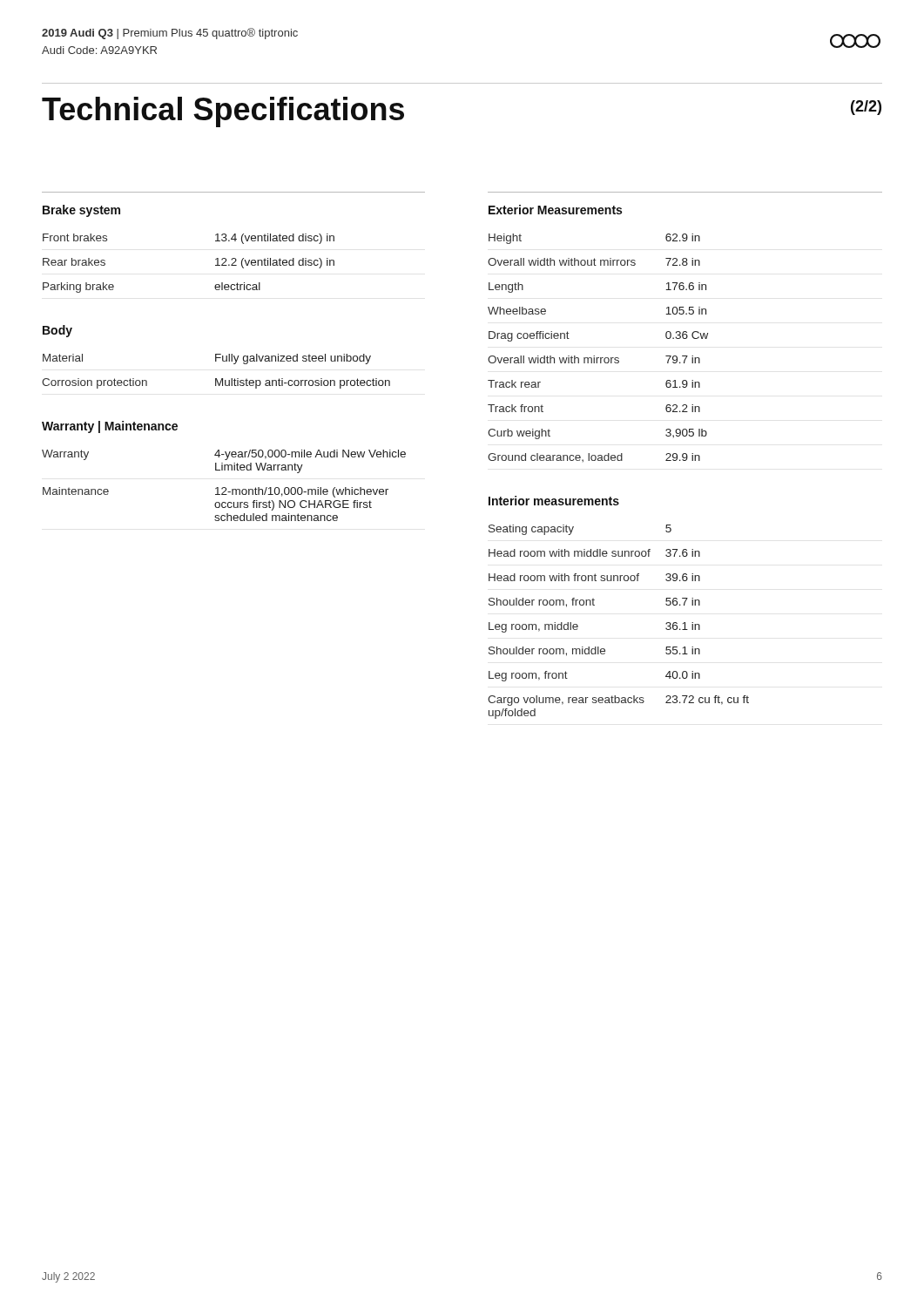Viewport: 924px width, 1307px height.
Task: Select the section header containing "Warranty | Maintenance"
Action: coord(110,426)
